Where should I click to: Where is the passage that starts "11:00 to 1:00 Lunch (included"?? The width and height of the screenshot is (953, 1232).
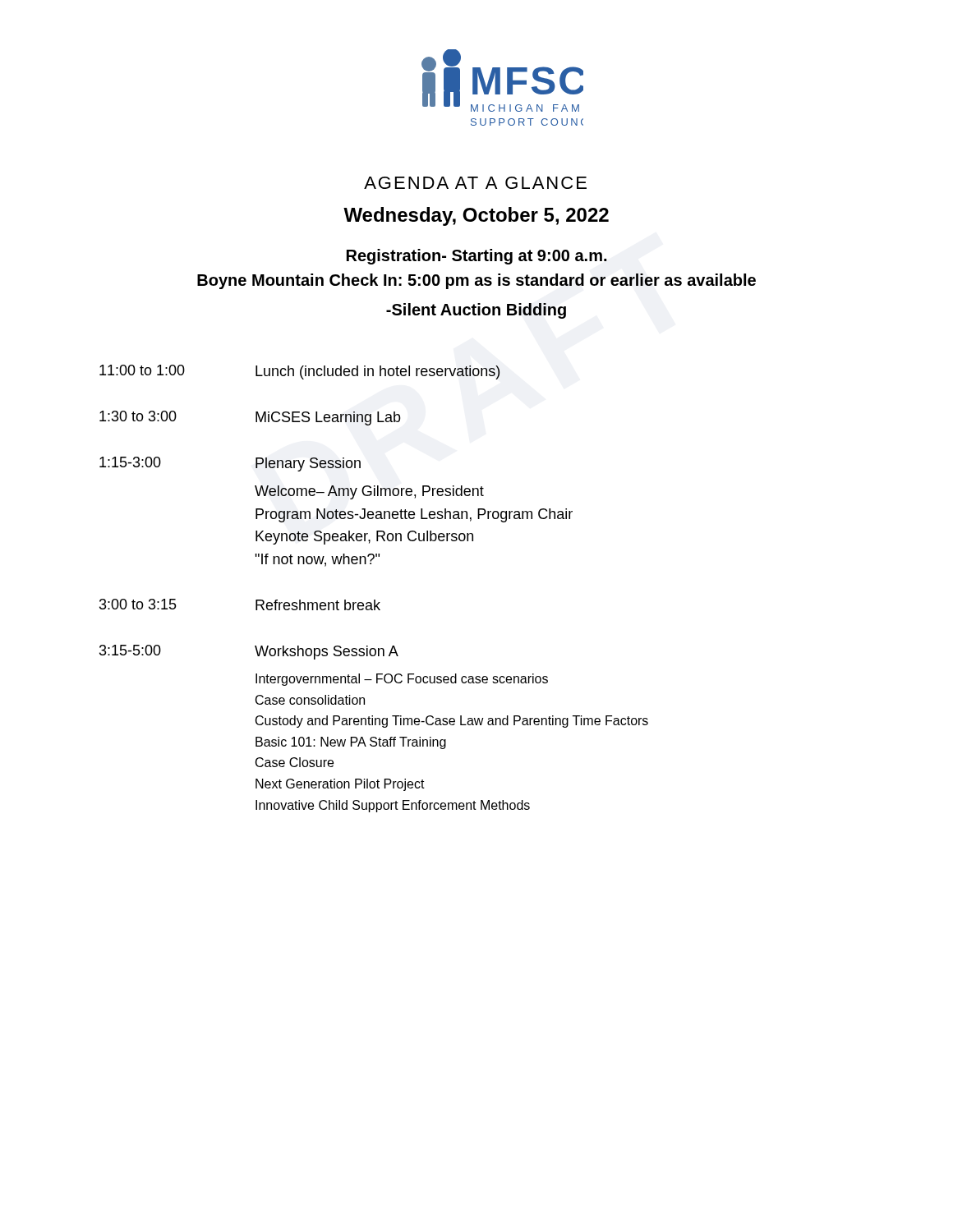[x=299, y=372]
